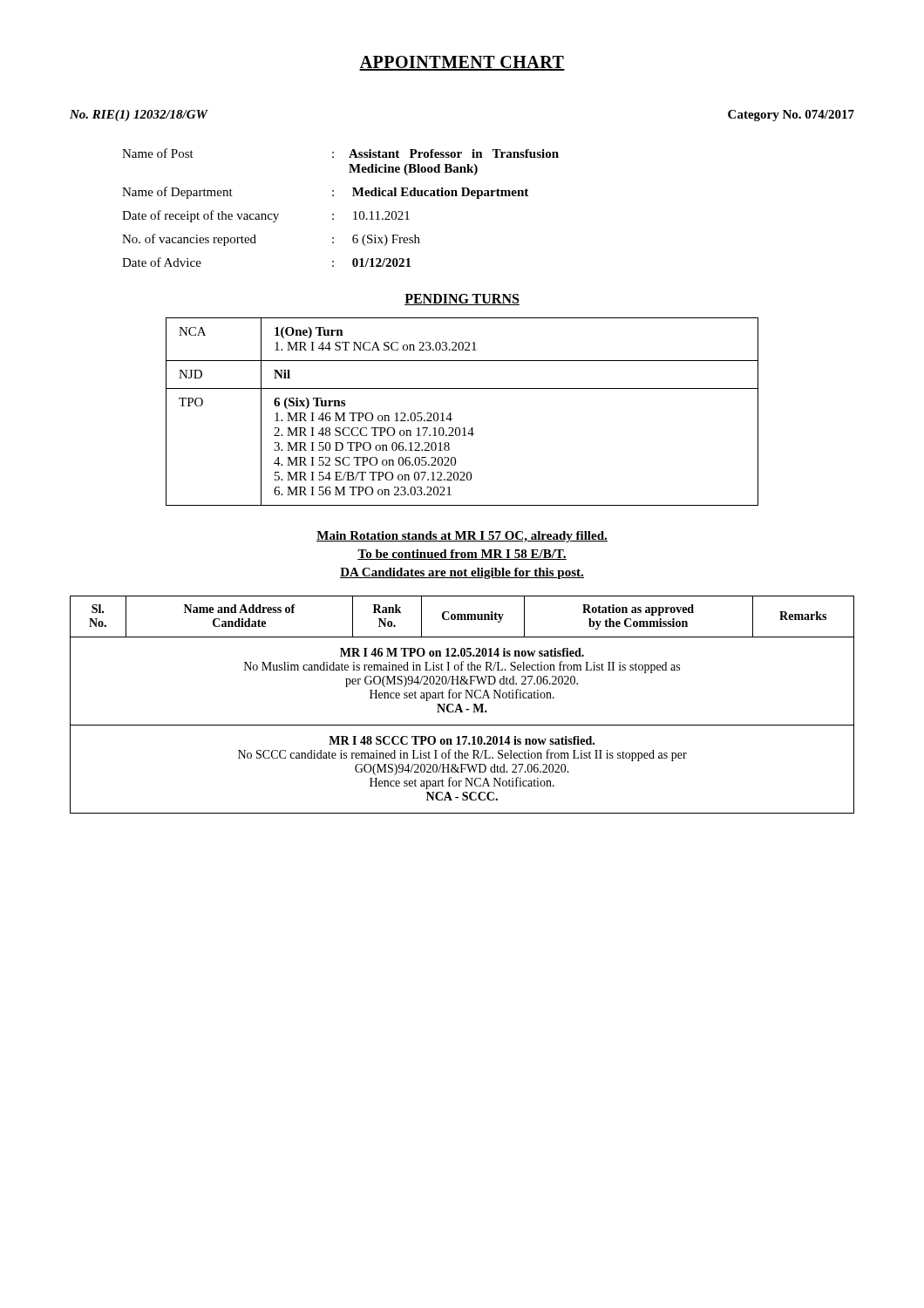
Task: Locate the text block that reads "Main Rotation stands at MR I"
Action: (x=462, y=535)
